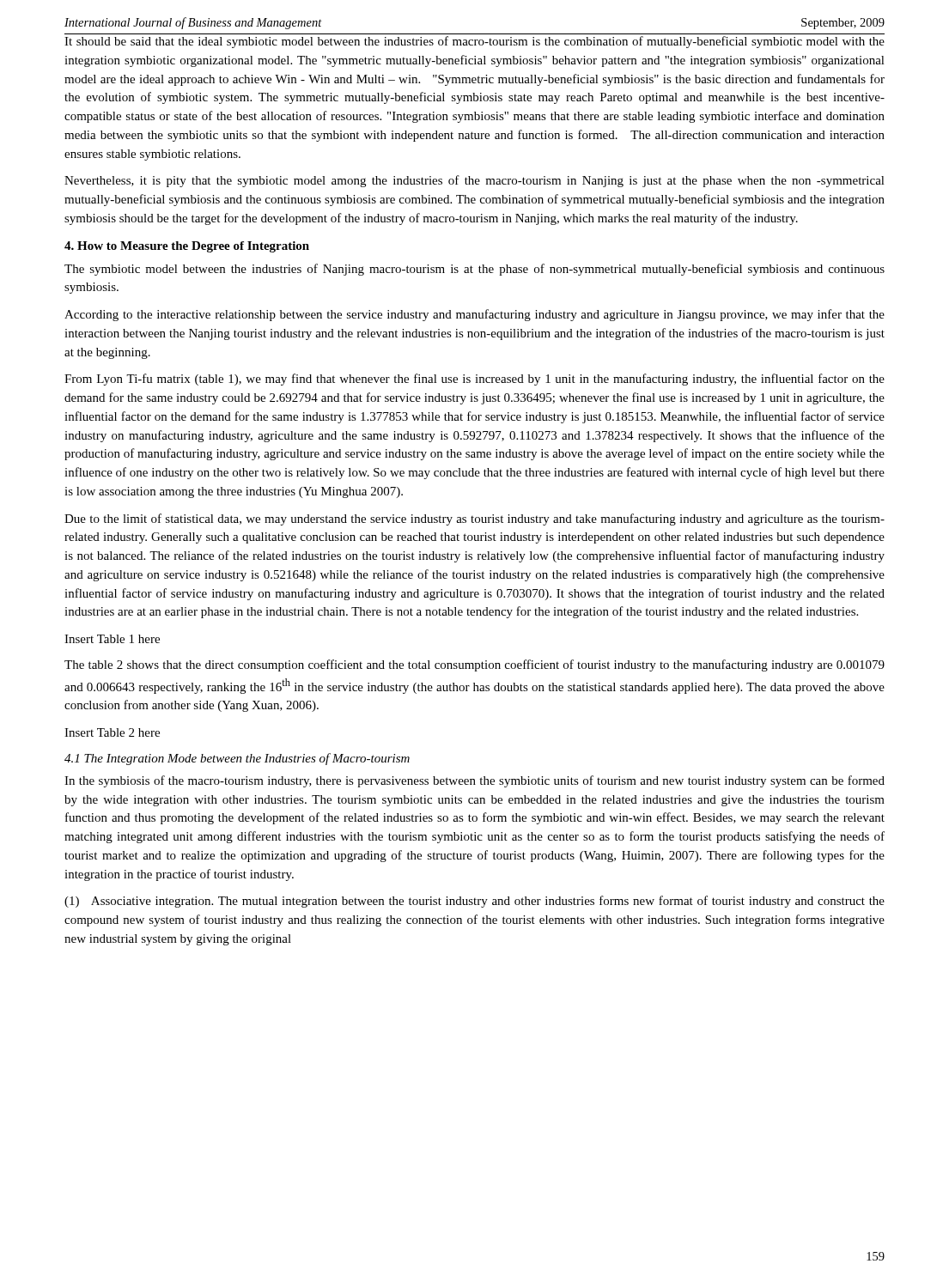Click on the block starting "The symbiotic model between the industries"
This screenshot has width=949, height=1288.
click(x=474, y=278)
